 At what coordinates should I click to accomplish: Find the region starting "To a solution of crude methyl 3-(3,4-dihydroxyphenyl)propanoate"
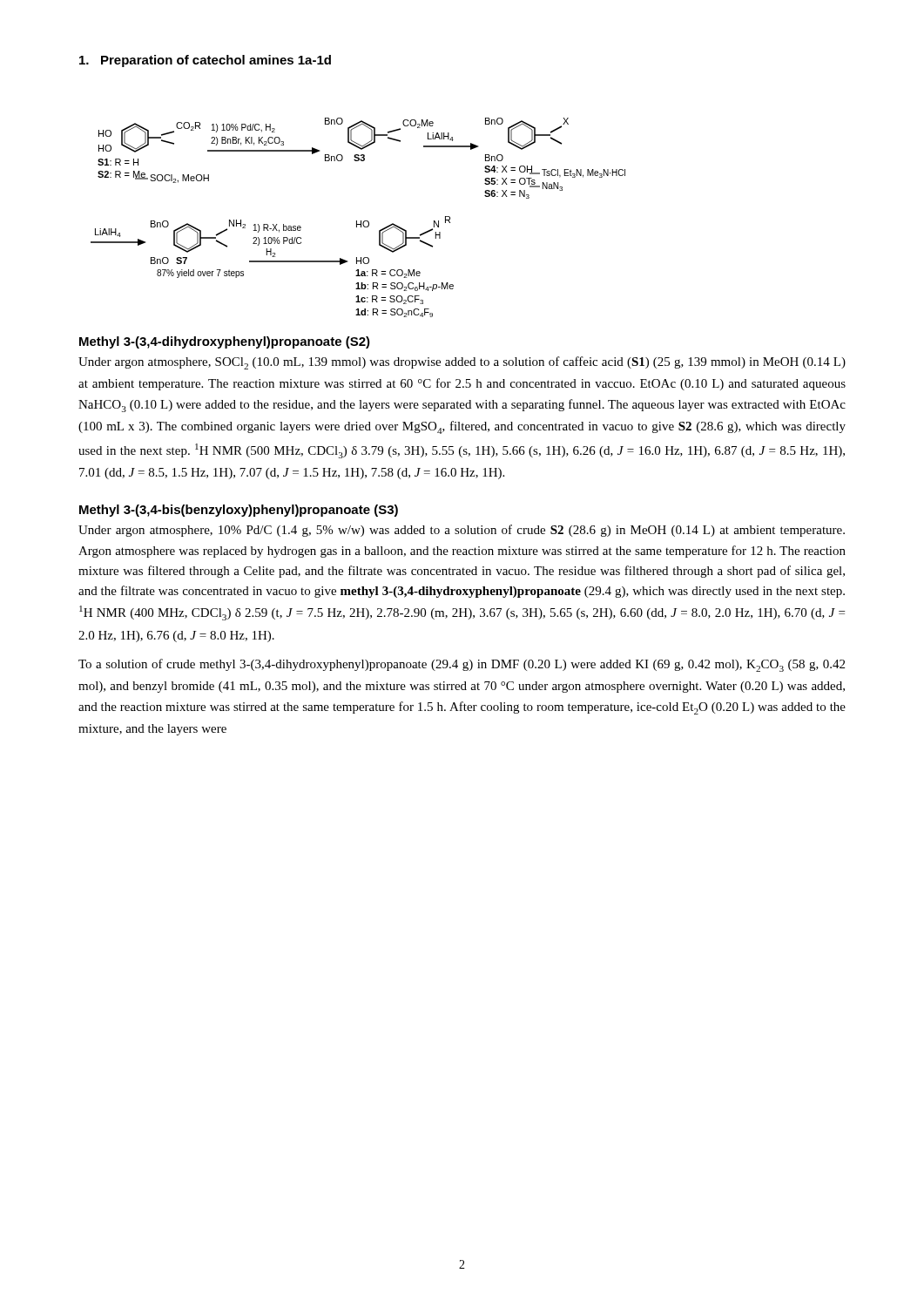pyautogui.click(x=462, y=696)
